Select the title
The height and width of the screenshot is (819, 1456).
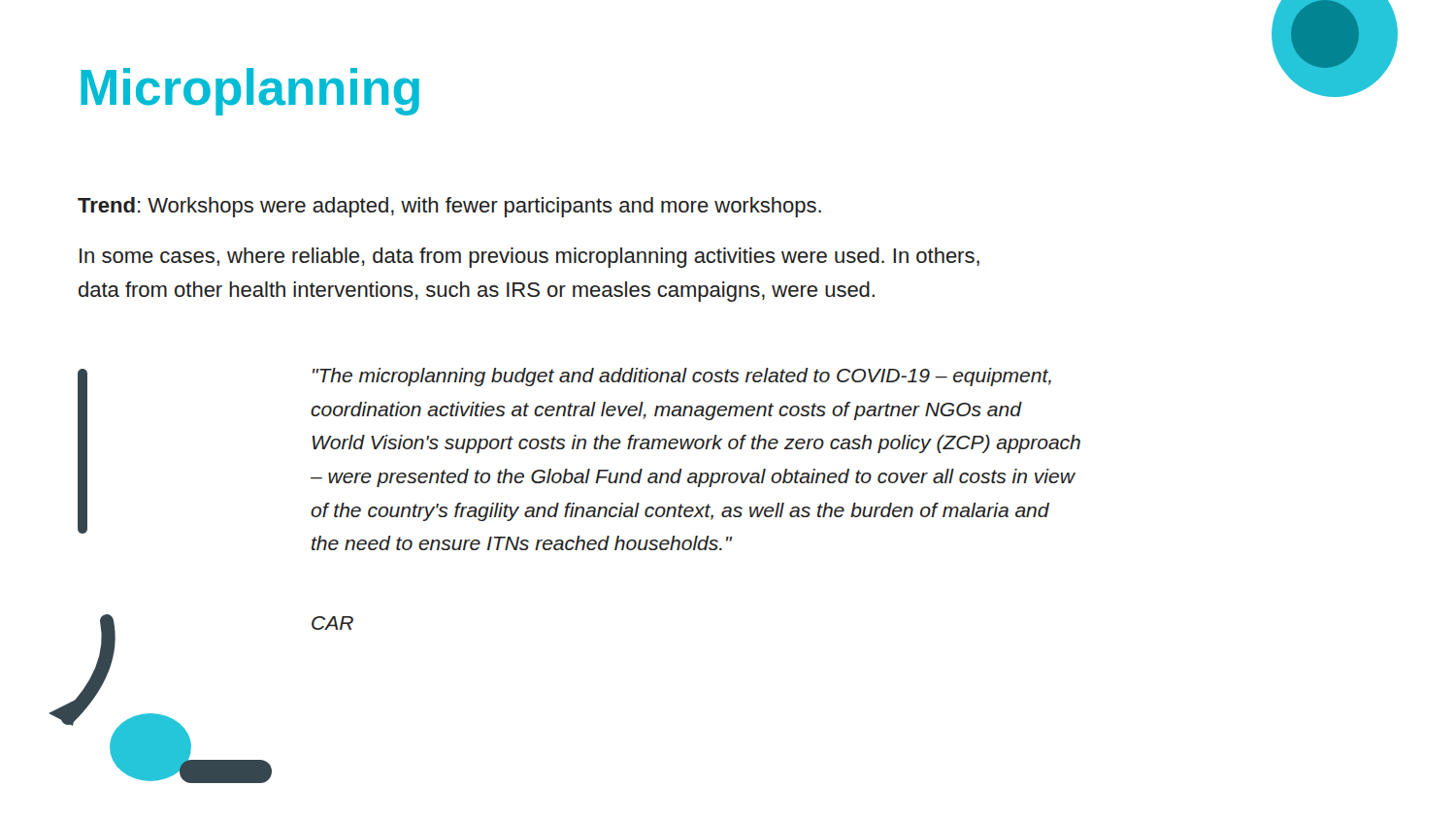click(x=250, y=87)
